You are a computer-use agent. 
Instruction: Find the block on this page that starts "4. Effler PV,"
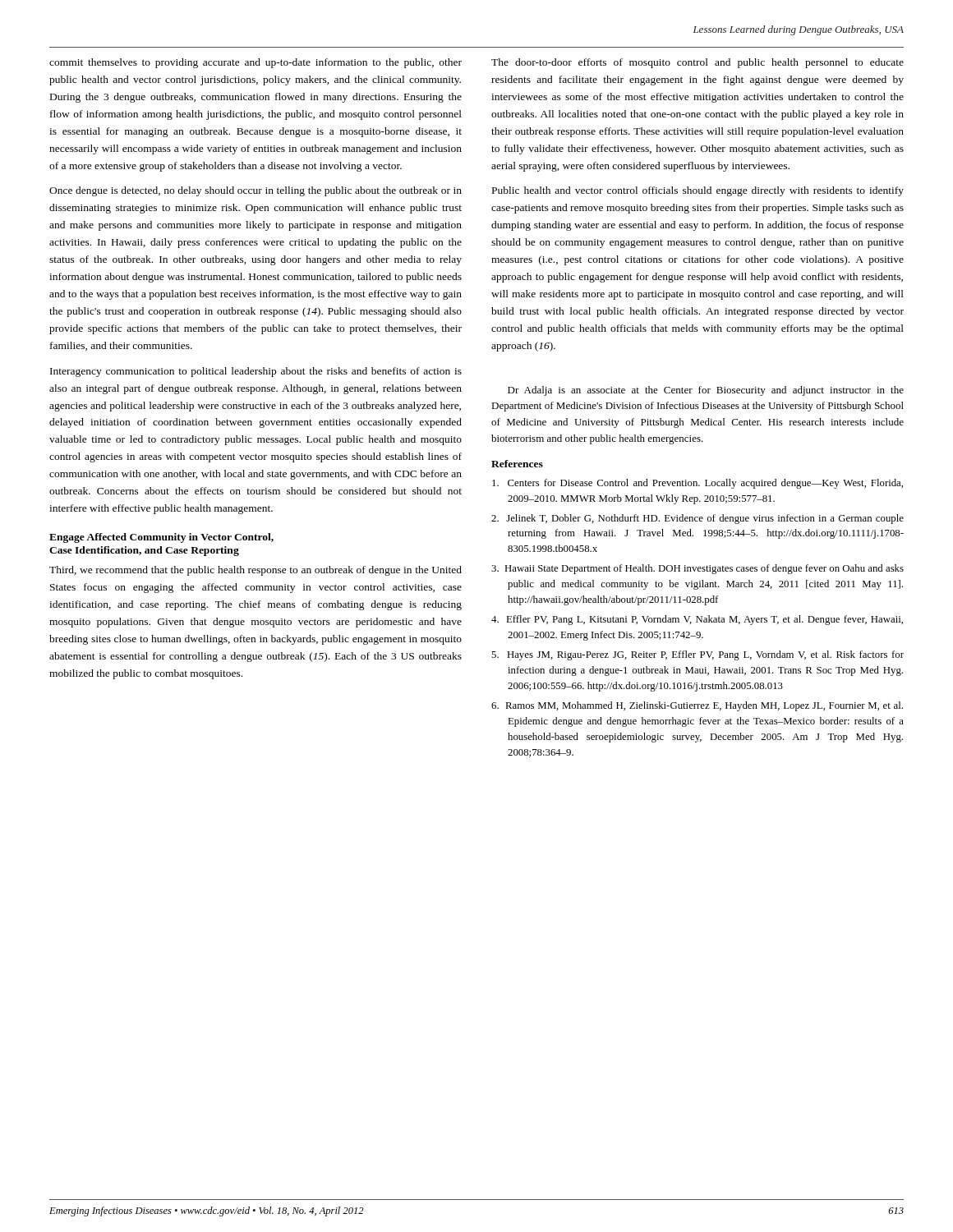coord(698,627)
